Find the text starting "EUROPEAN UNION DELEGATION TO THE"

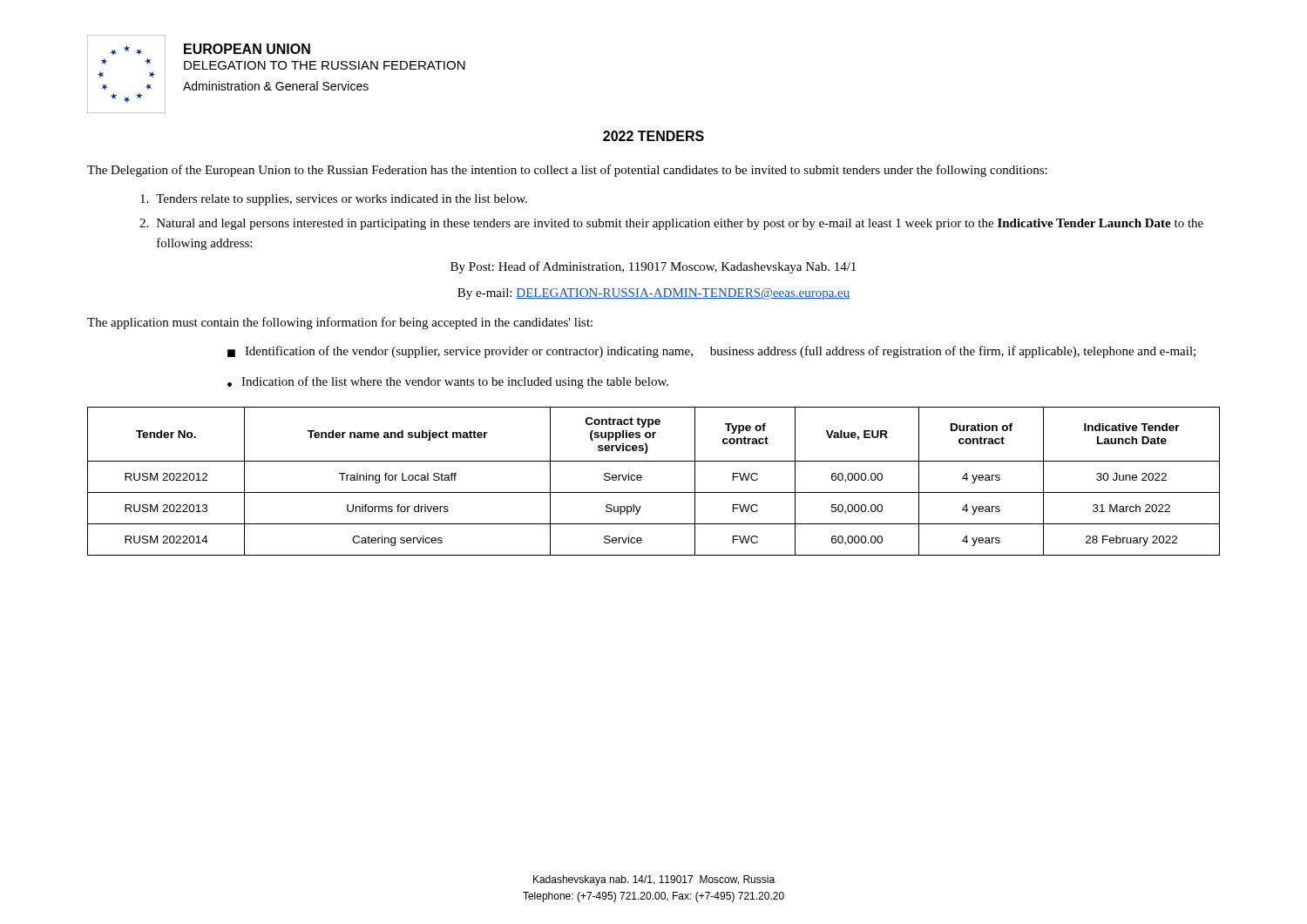point(324,57)
